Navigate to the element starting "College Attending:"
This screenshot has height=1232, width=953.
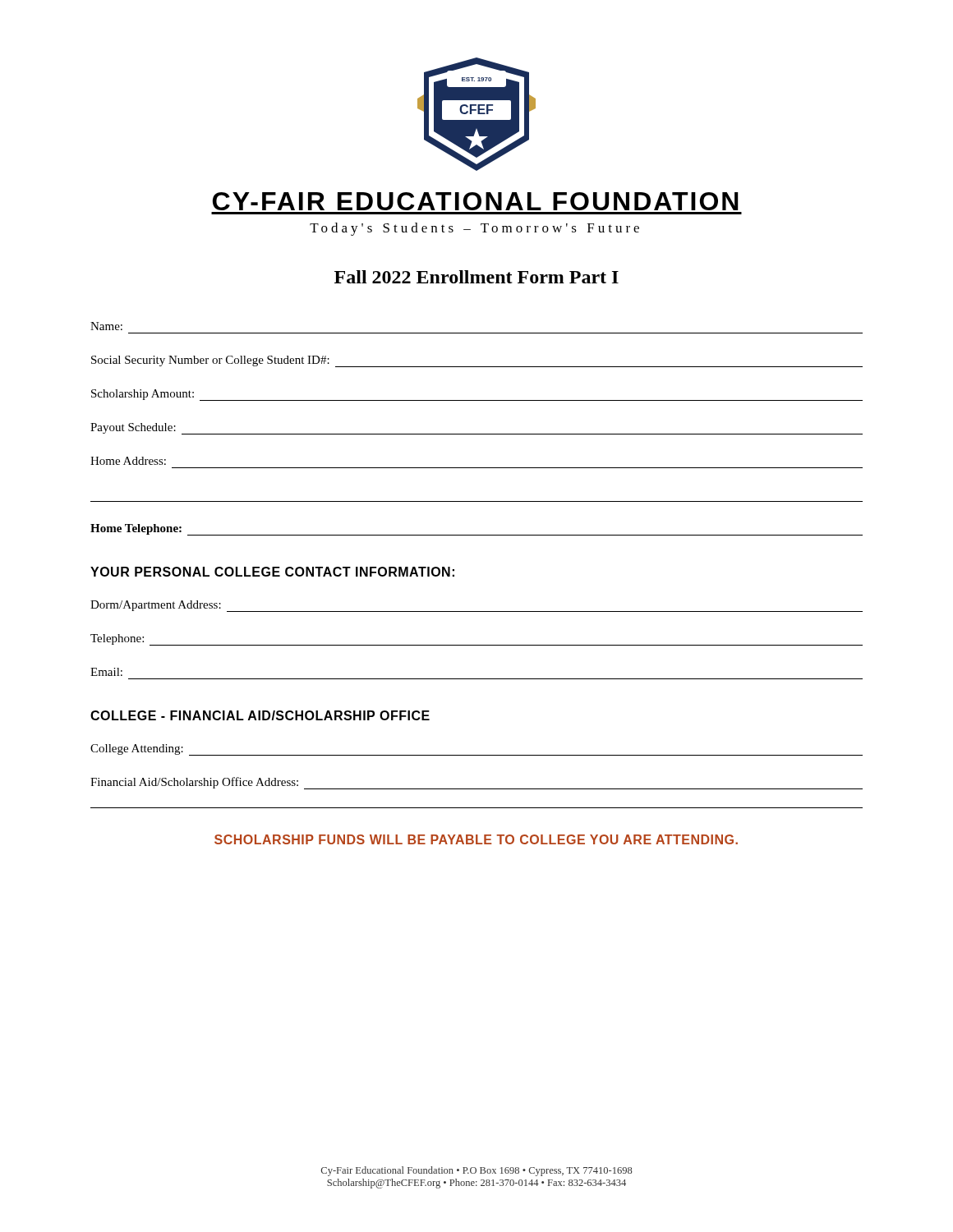coord(476,748)
